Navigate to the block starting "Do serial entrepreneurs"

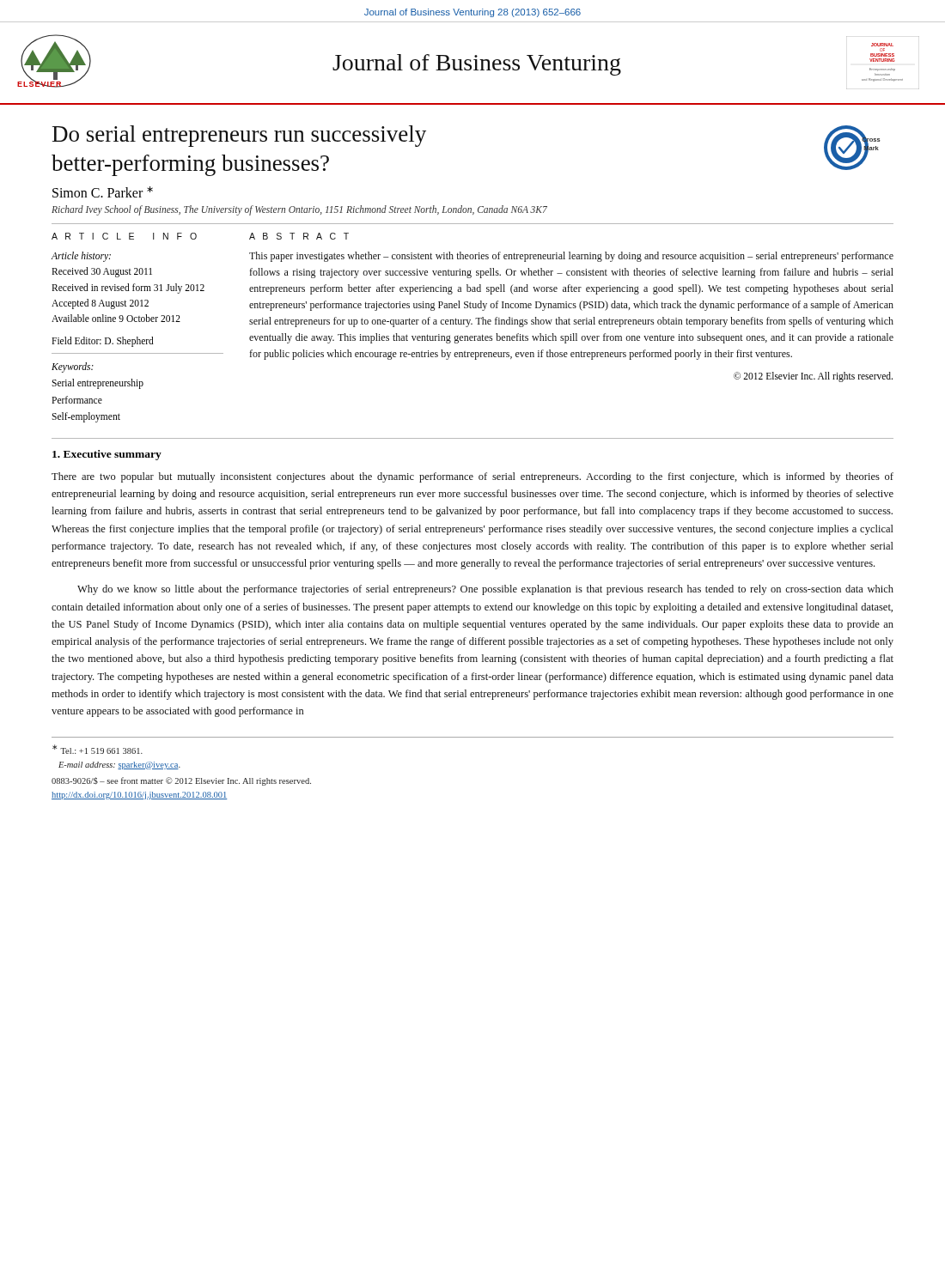(239, 148)
